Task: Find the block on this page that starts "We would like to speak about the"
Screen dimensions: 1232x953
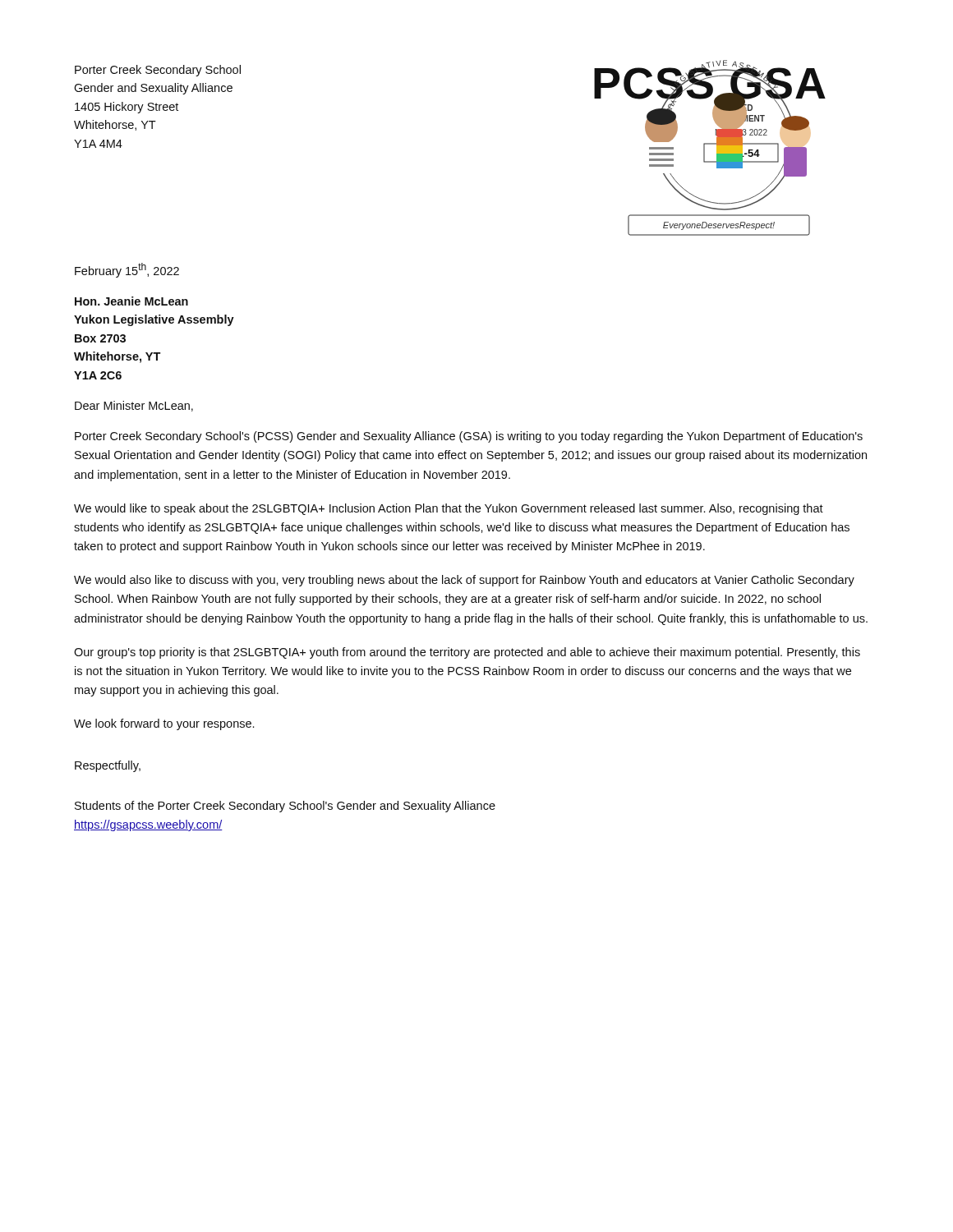Action: point(462,527)
